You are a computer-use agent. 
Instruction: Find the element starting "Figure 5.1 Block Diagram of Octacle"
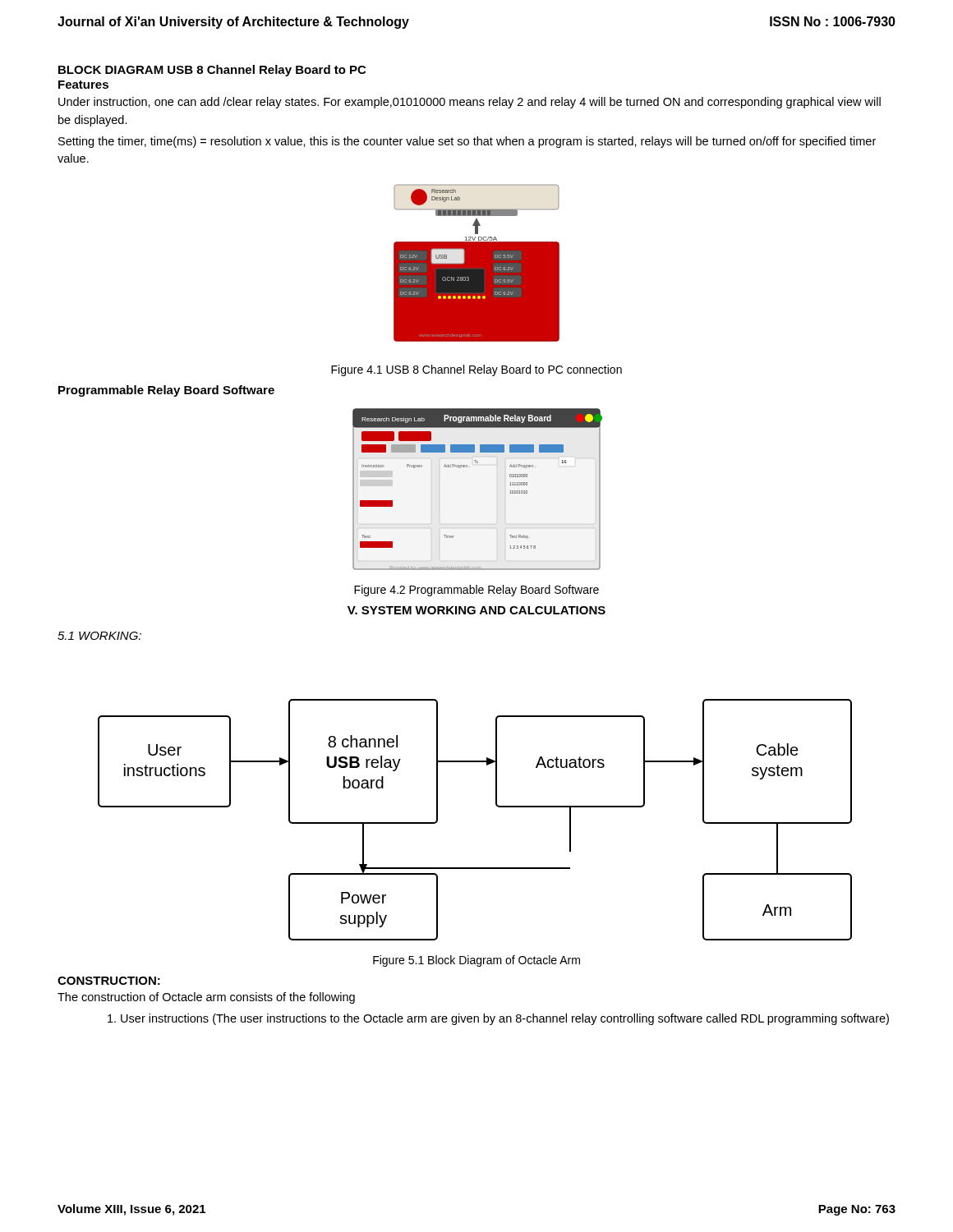click(x=476, y=960)
